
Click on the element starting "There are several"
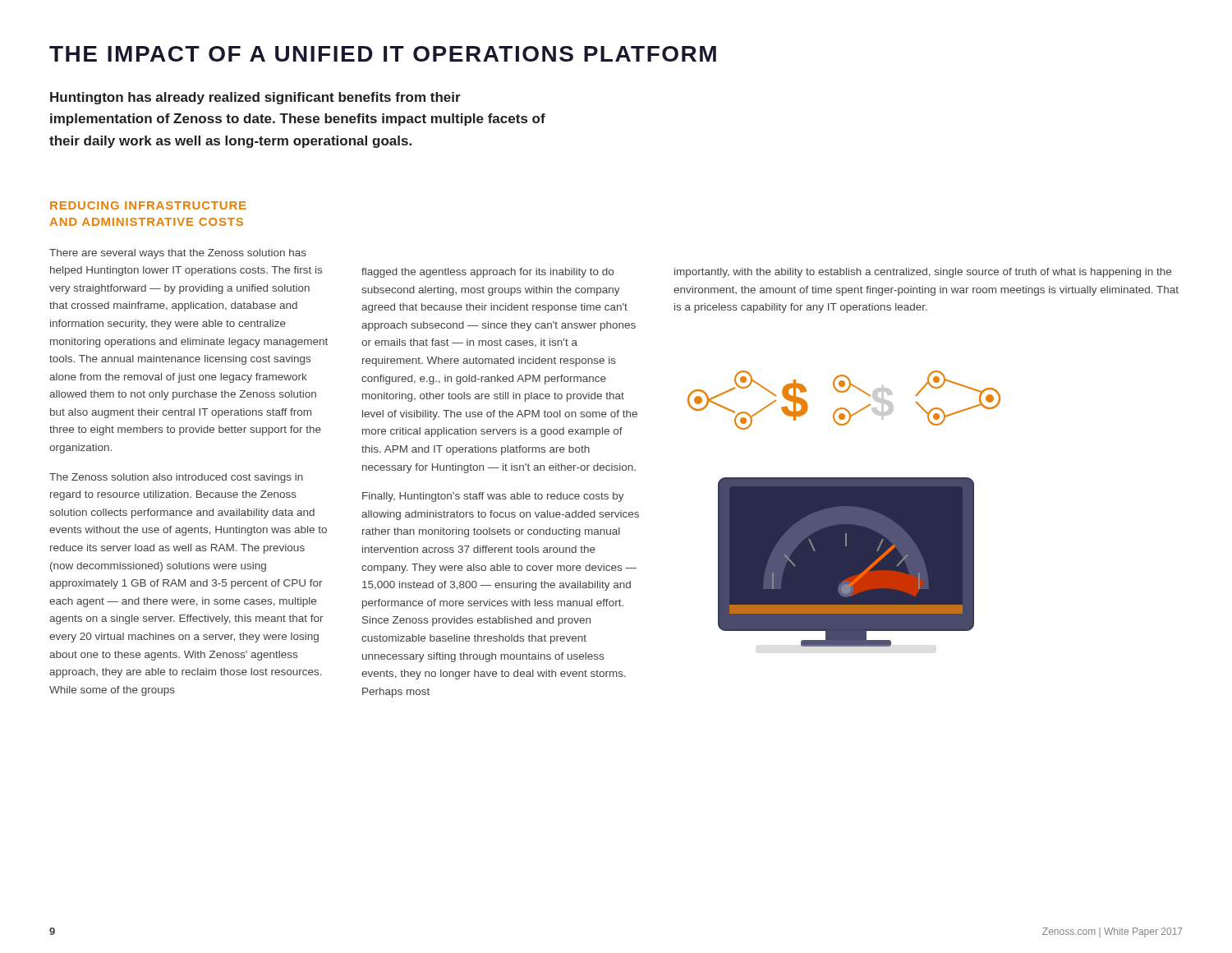pos(189,471)
